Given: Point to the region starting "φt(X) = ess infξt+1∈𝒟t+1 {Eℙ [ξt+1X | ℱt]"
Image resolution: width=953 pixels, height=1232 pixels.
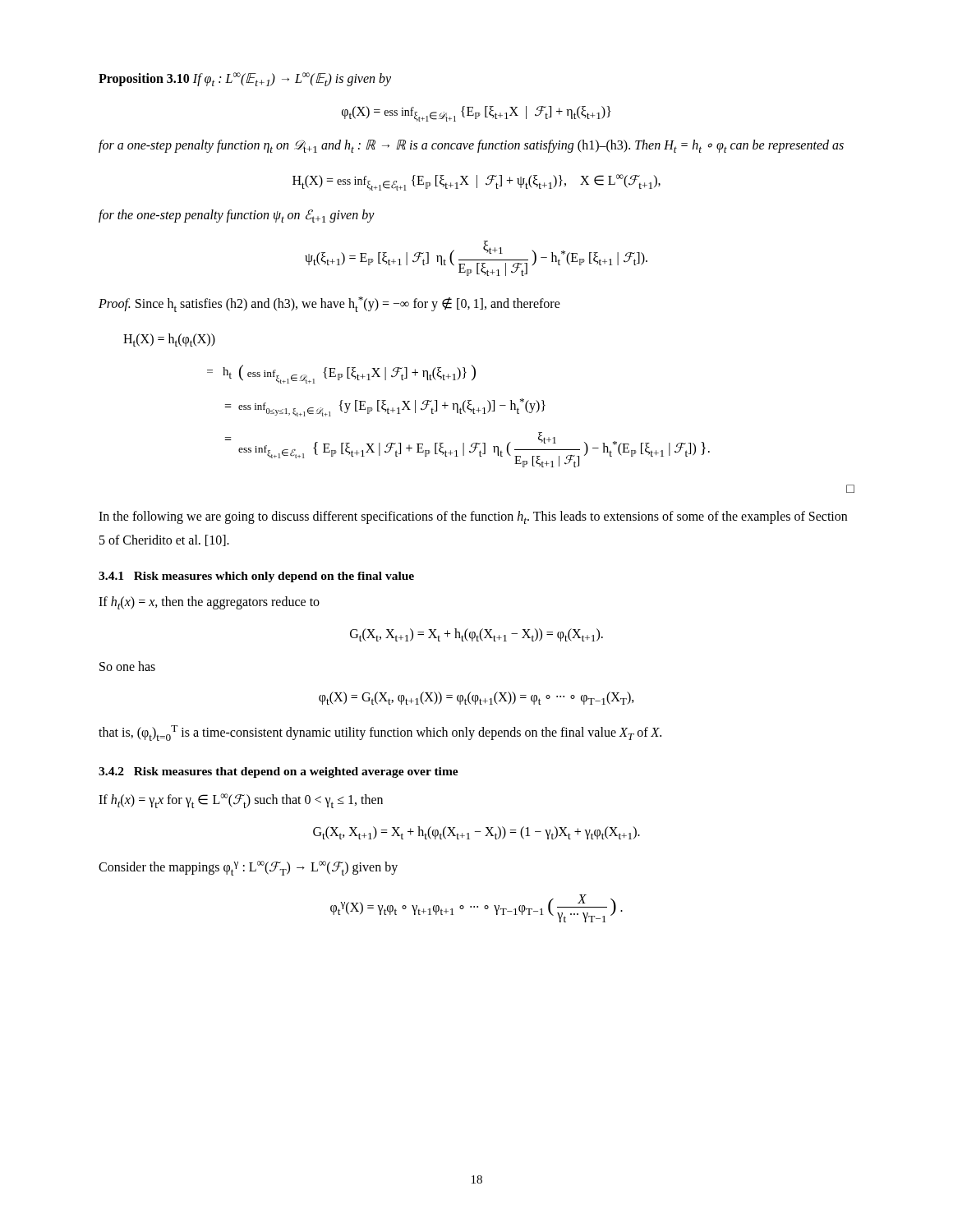Looking at the screenshot, I should point(476,114).
